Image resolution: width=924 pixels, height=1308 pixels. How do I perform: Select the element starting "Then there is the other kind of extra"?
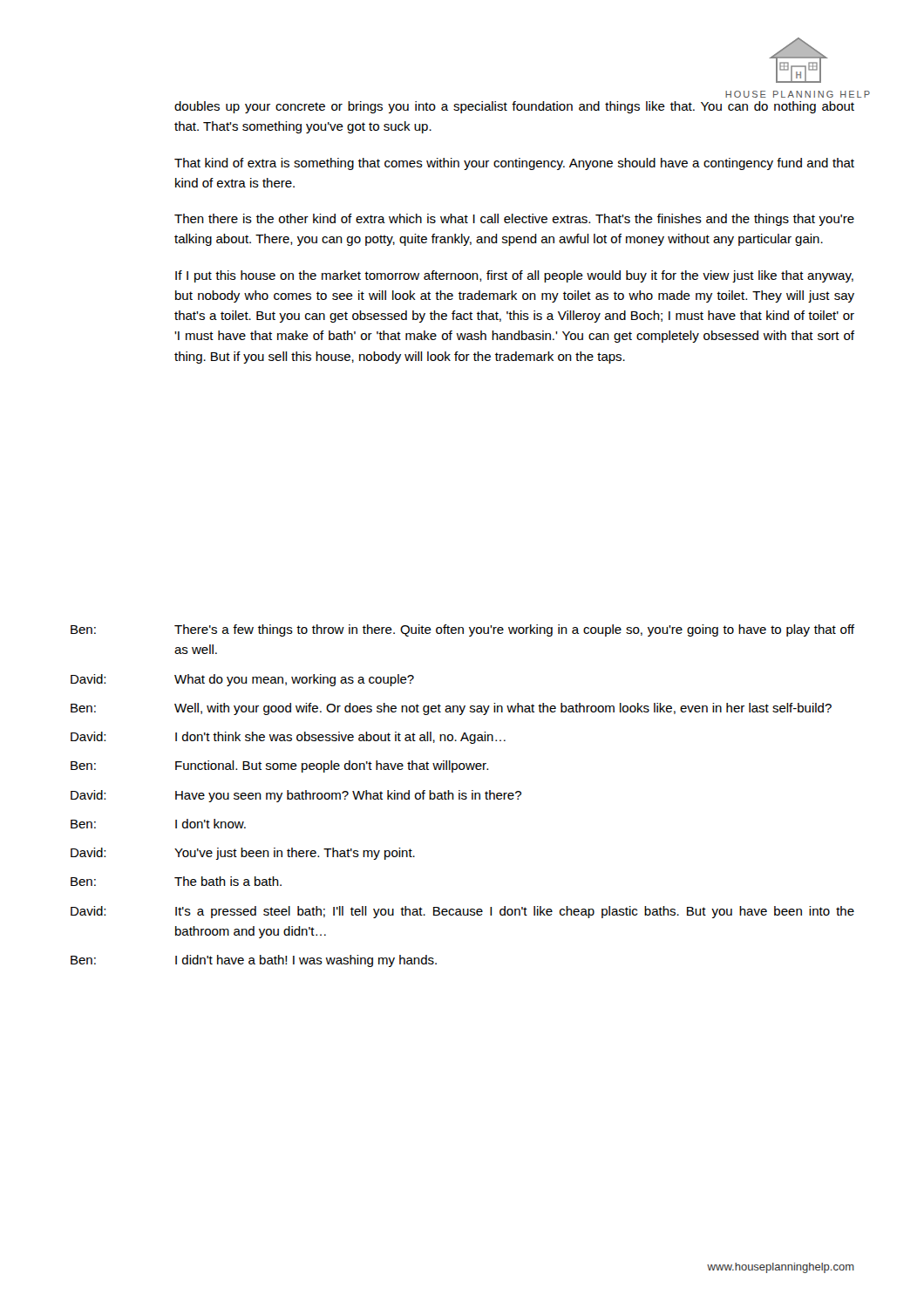click(x=514, y=229)
